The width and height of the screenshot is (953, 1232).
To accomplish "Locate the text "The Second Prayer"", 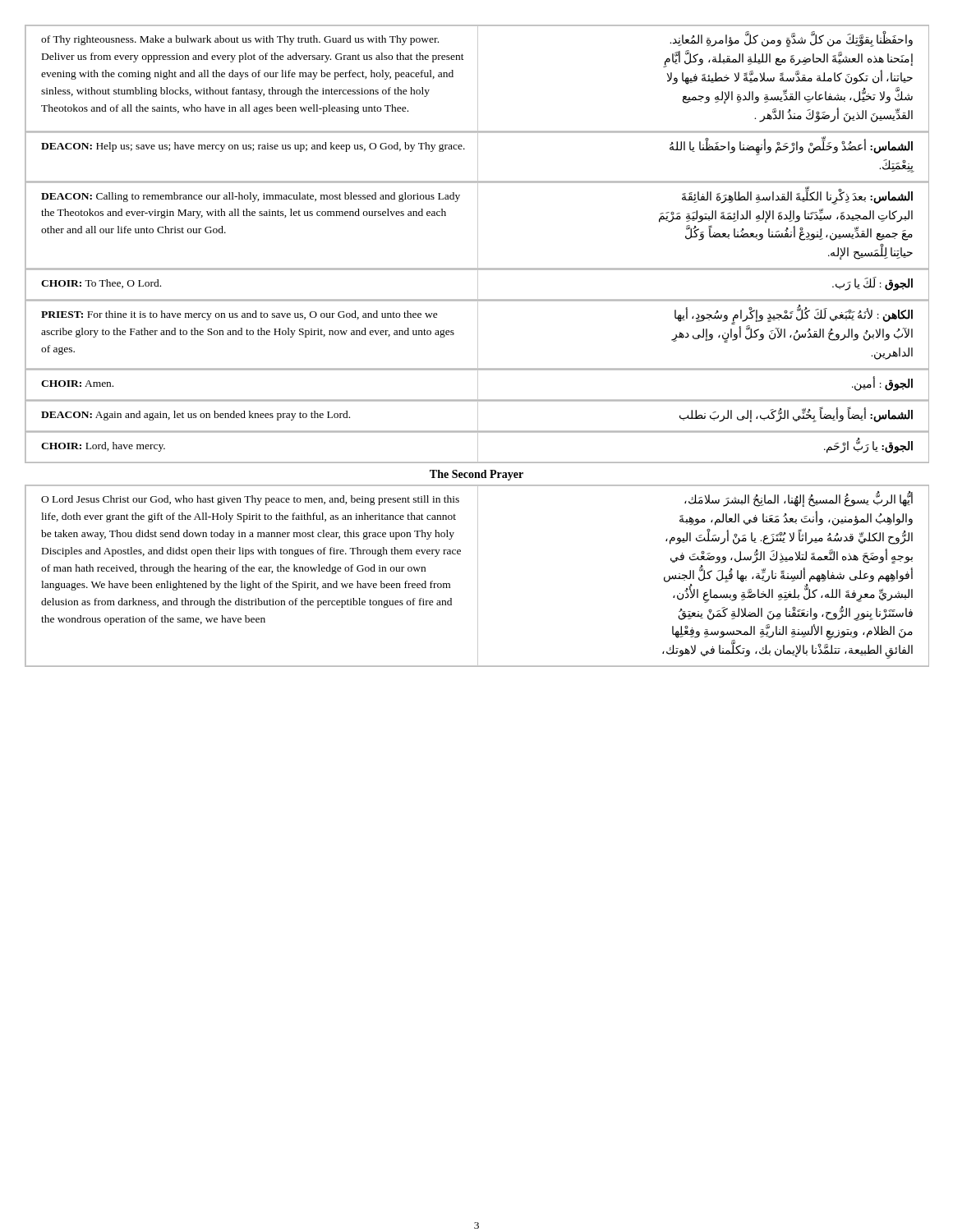I will [476, 474].
